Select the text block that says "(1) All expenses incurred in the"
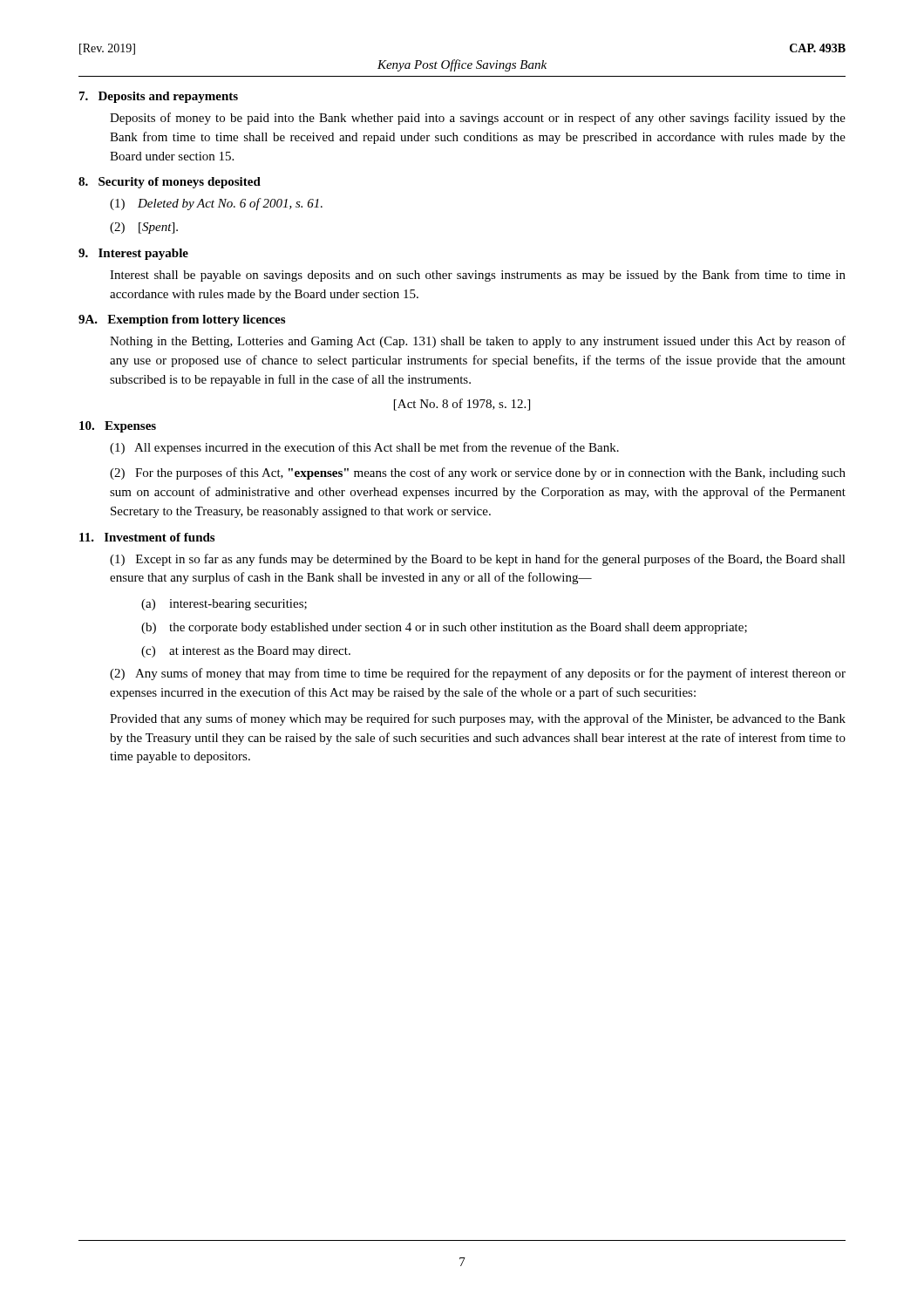 pos(365,447)
